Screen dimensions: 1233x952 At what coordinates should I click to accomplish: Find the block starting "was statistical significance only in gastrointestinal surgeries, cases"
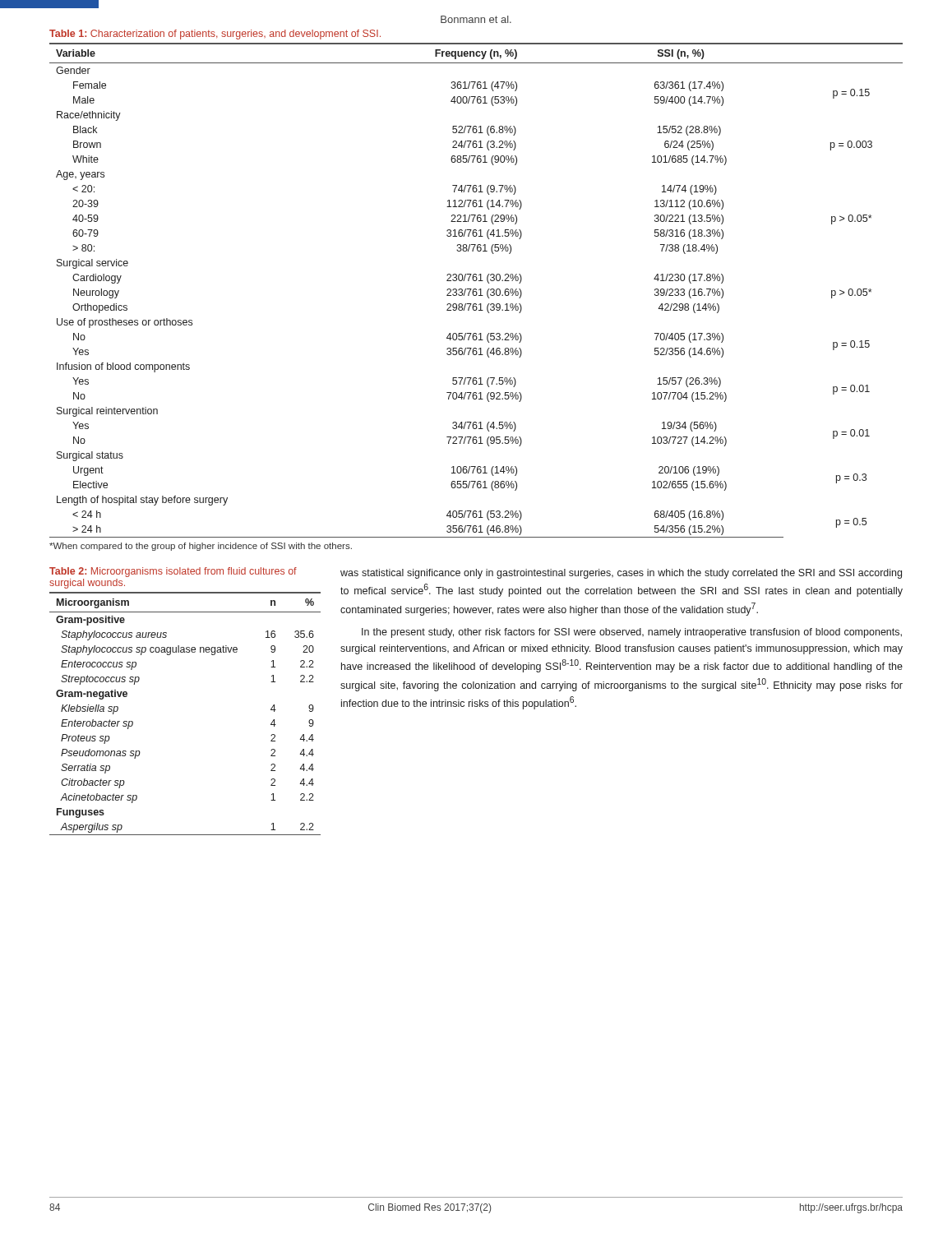pos(622,639)
